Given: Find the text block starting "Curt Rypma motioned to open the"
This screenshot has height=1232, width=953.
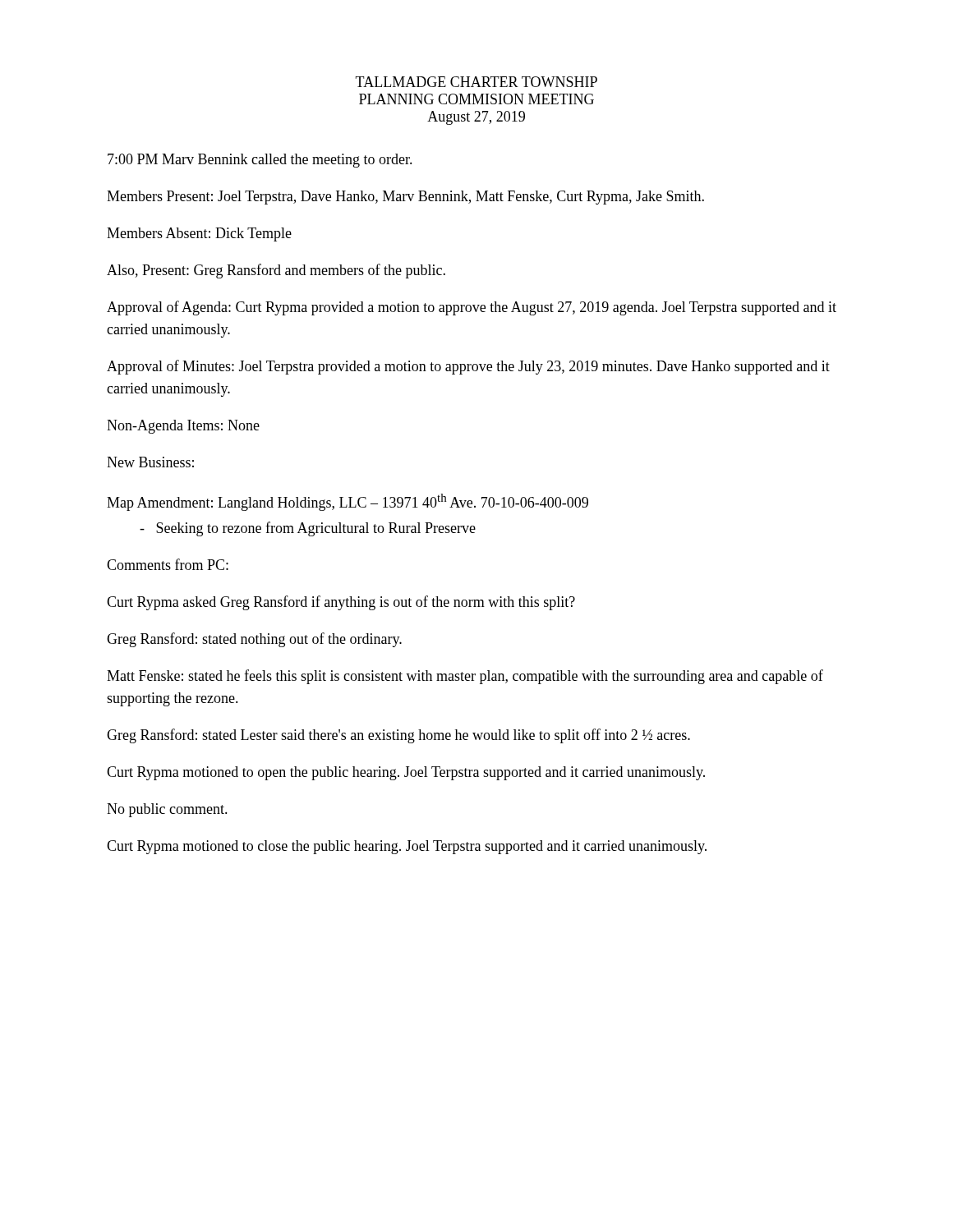Looking at the screenshot, I should (406, 772).
